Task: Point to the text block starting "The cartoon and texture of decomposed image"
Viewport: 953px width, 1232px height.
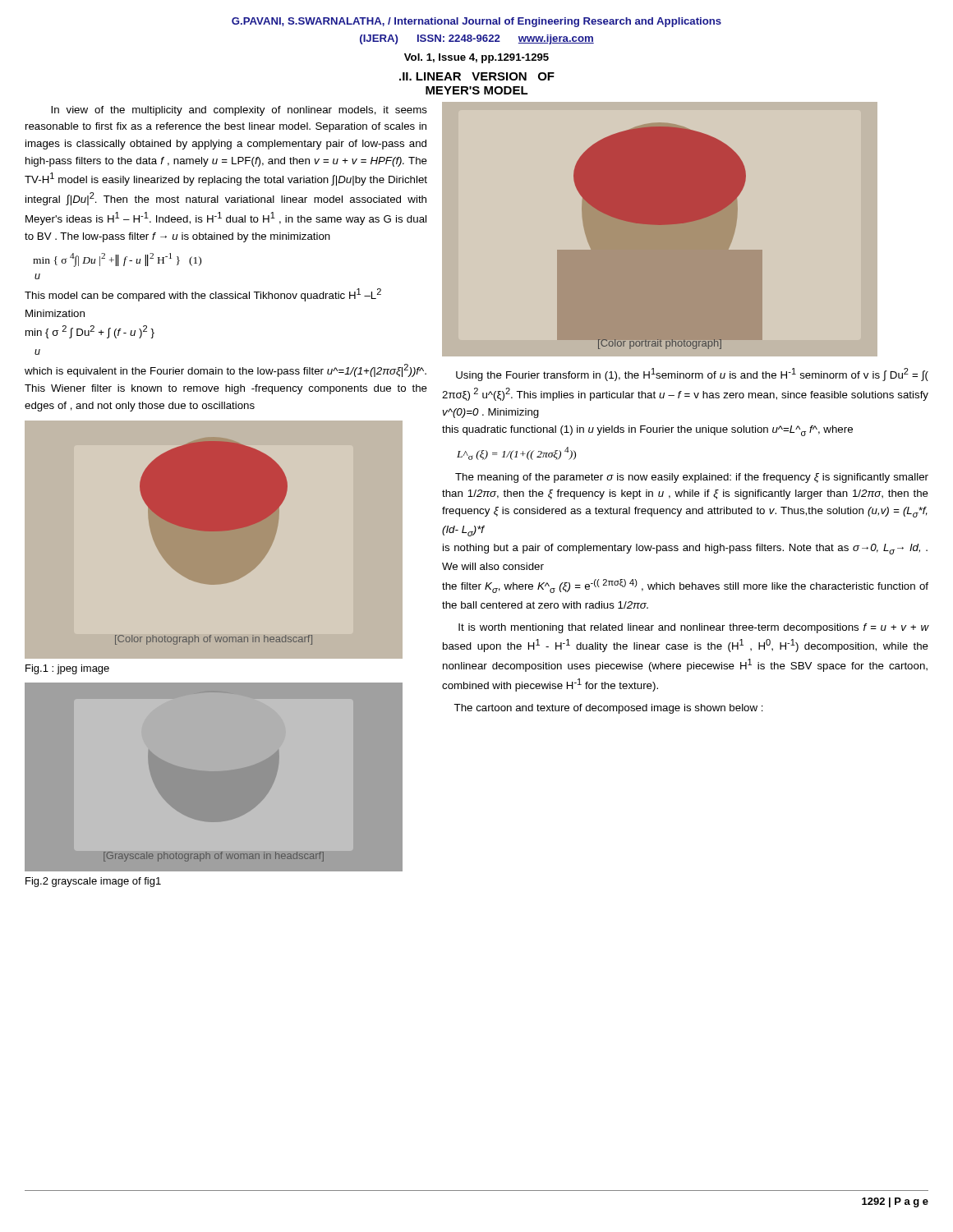Action: (603, 708)
